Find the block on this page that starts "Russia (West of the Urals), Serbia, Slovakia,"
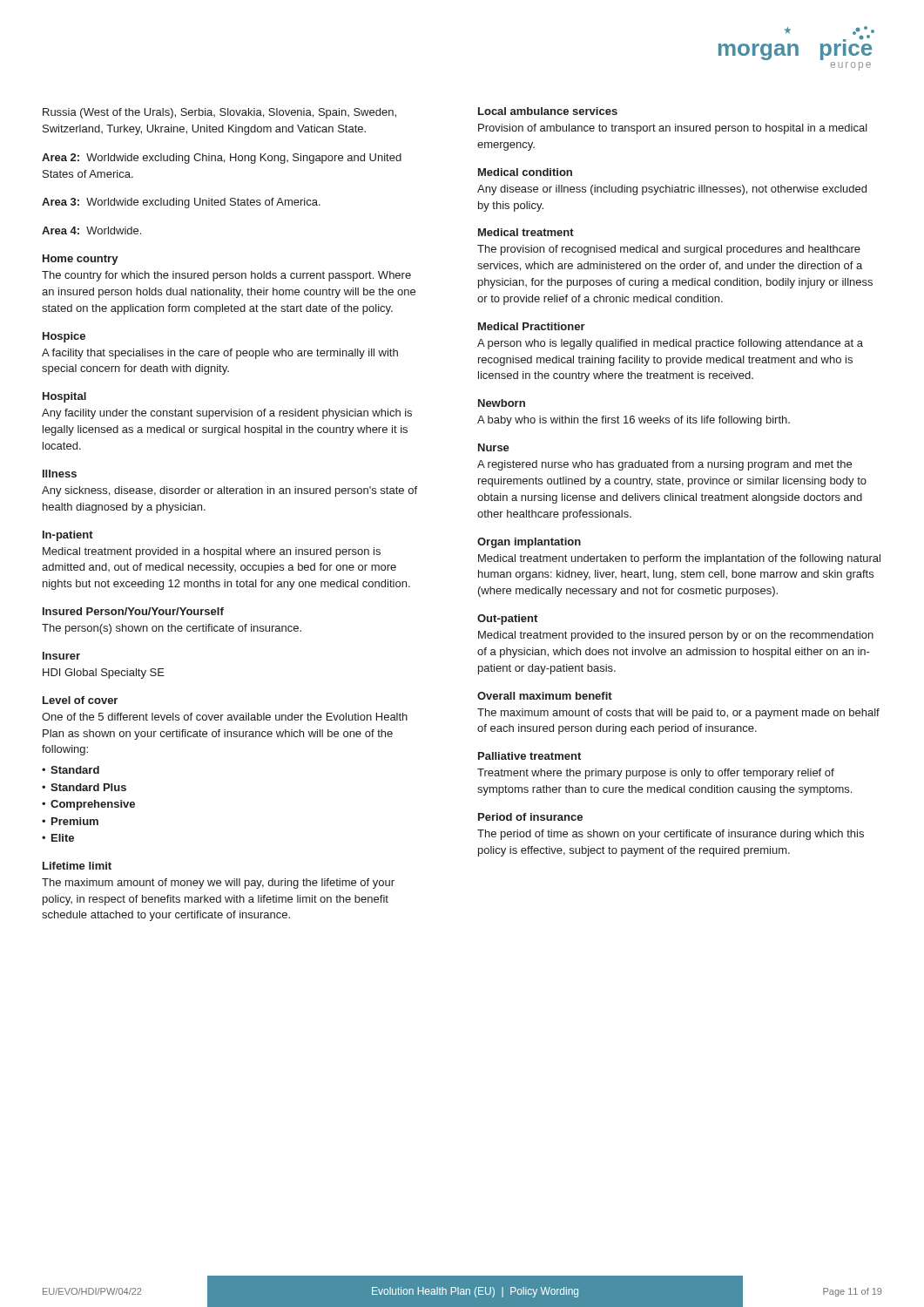The width and height of the screenshot is (924, 1307). coord(233,121)
